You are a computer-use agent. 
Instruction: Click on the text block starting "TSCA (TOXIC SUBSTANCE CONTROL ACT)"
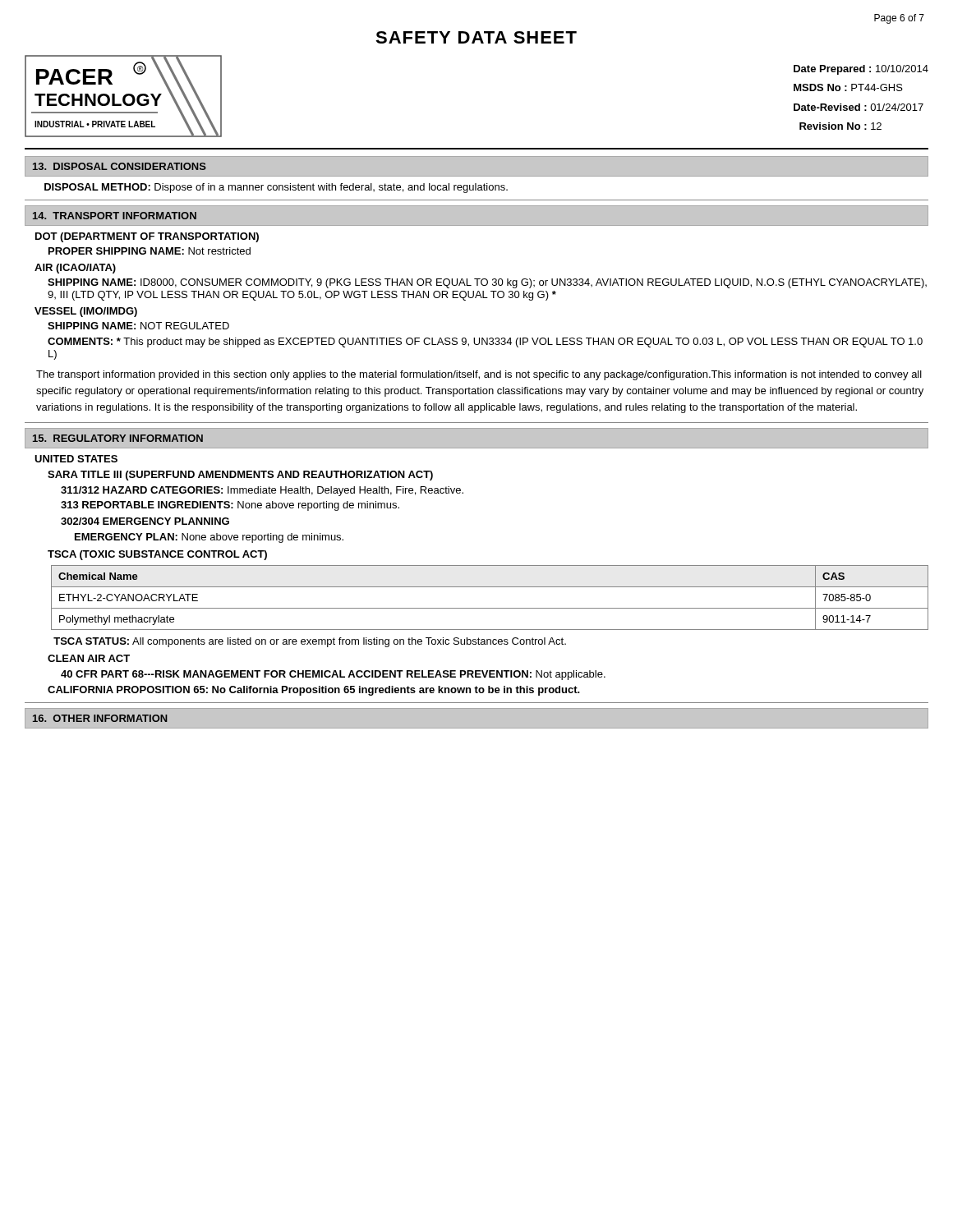(158, 554)
